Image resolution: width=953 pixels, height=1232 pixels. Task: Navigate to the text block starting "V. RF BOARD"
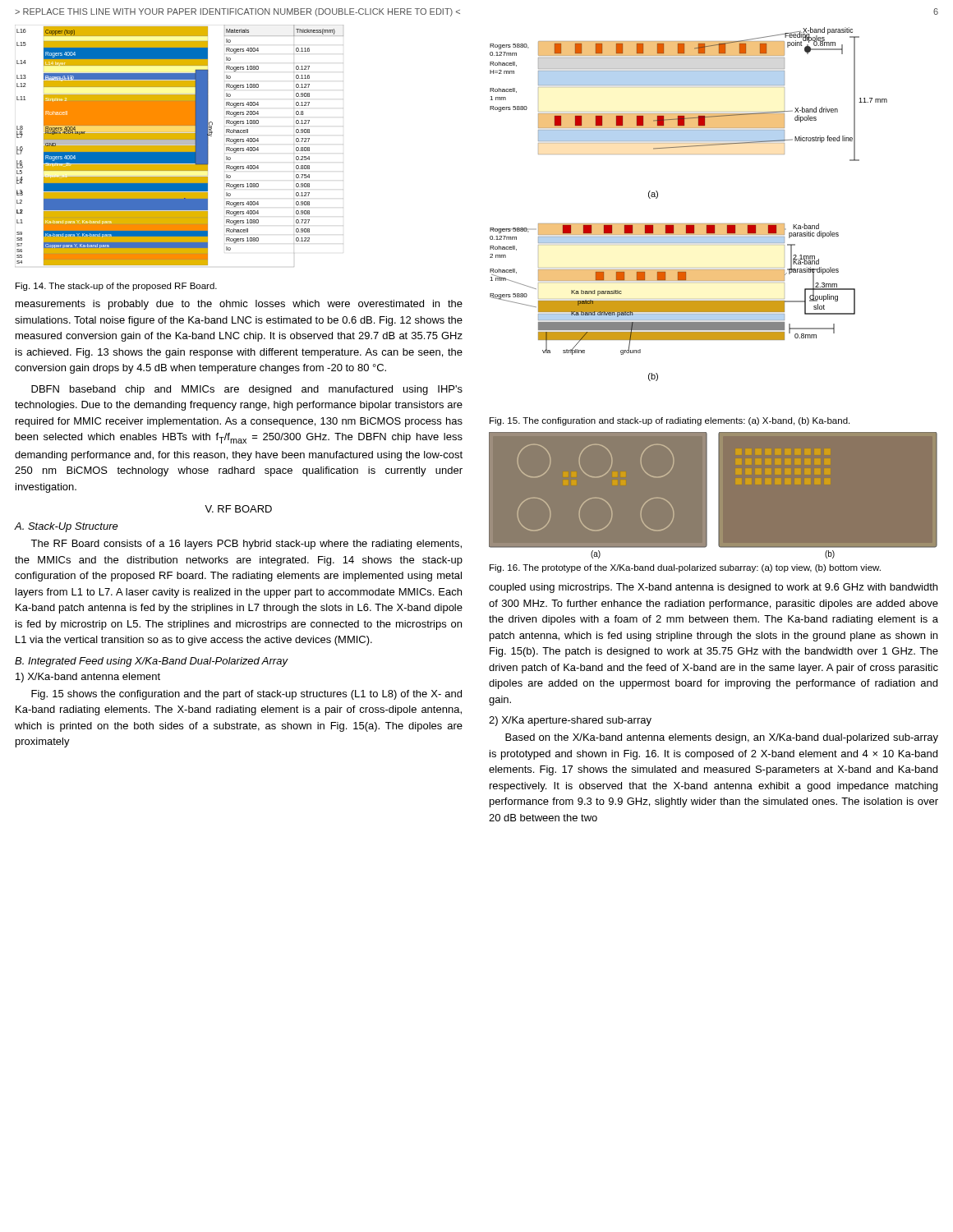point(239,509)
